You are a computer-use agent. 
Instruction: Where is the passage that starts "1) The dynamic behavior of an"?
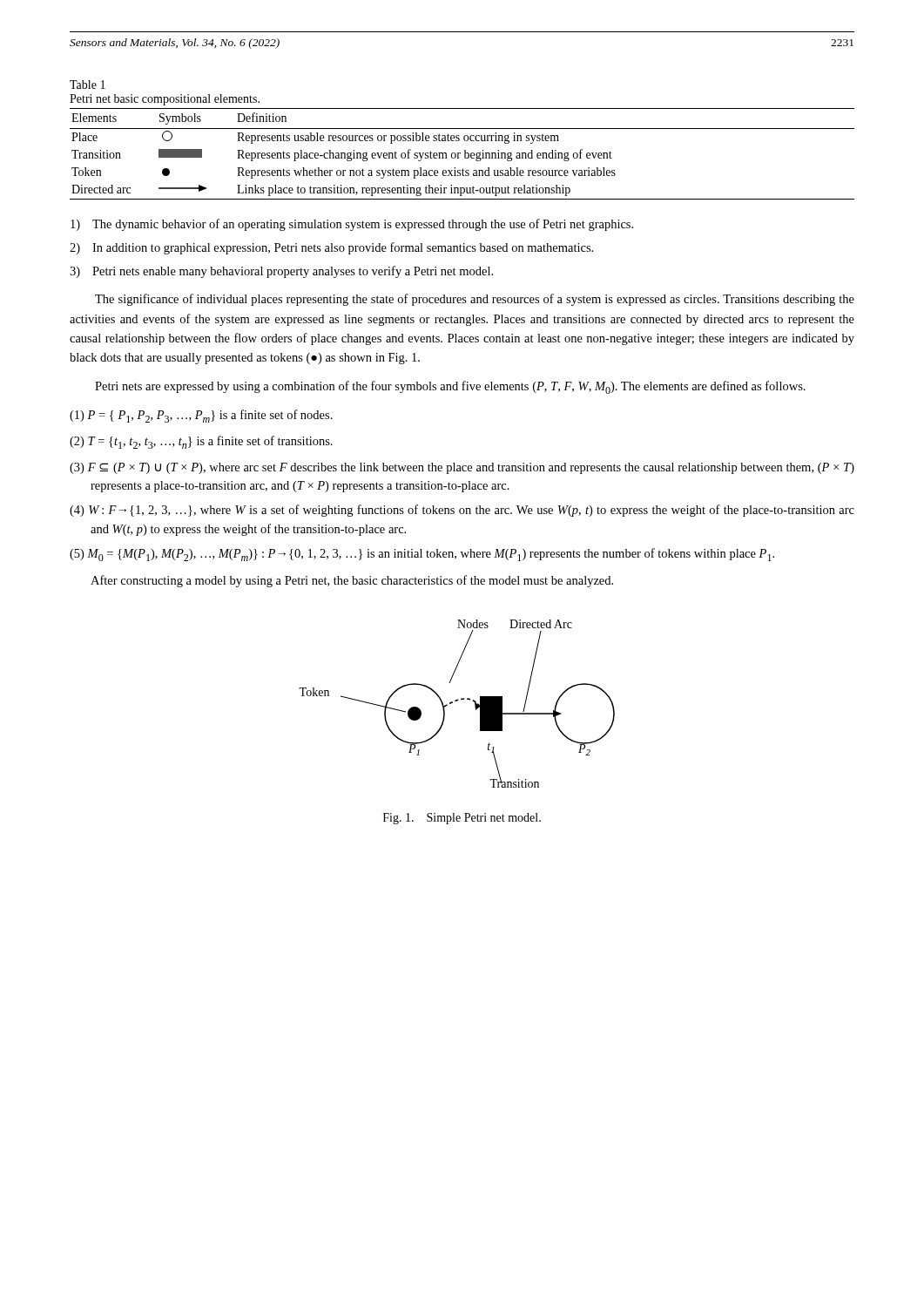click(462, 224)
